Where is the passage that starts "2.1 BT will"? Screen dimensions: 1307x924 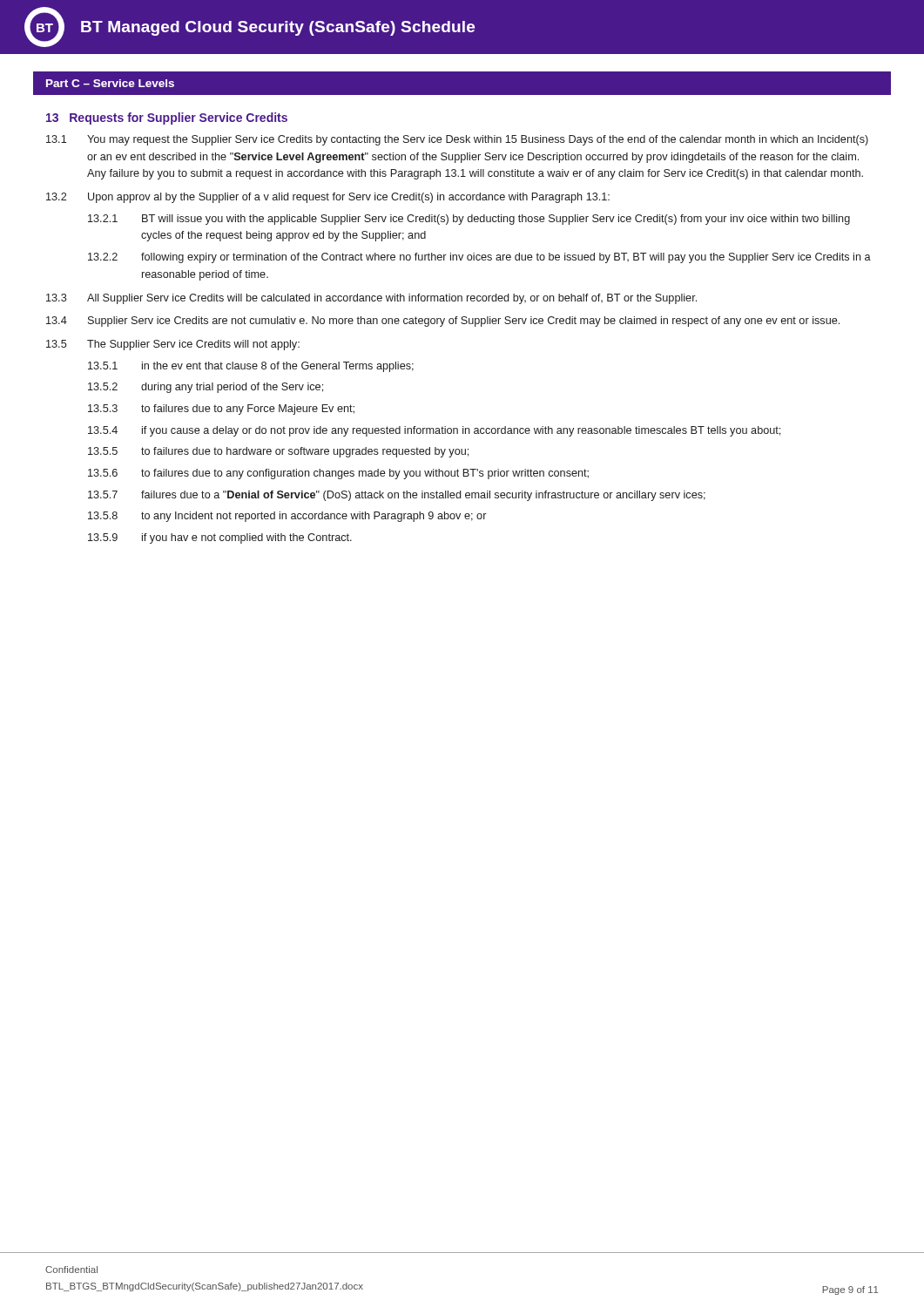coord(483,228)
